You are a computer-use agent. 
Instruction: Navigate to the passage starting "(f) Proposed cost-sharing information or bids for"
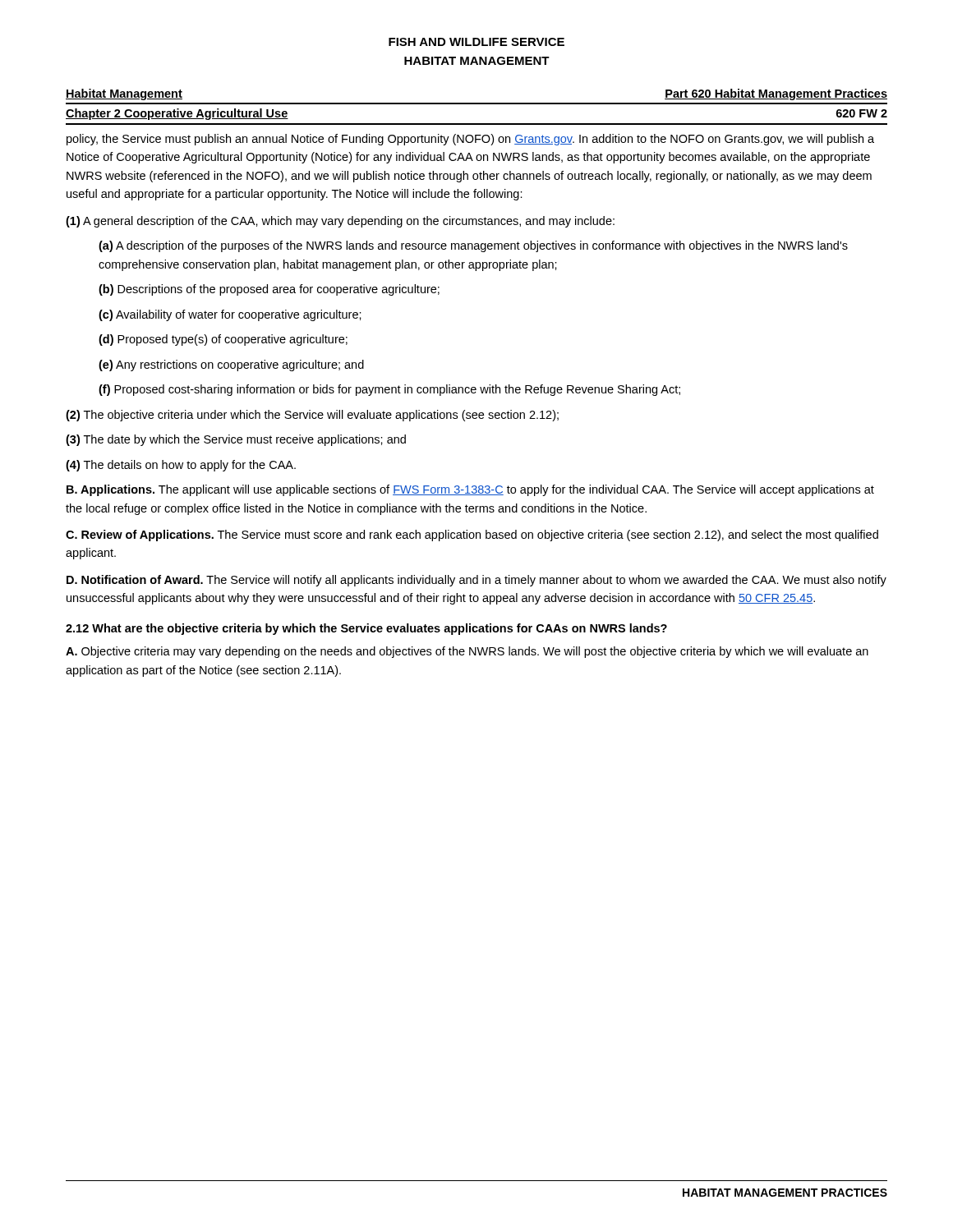point(390,389)
